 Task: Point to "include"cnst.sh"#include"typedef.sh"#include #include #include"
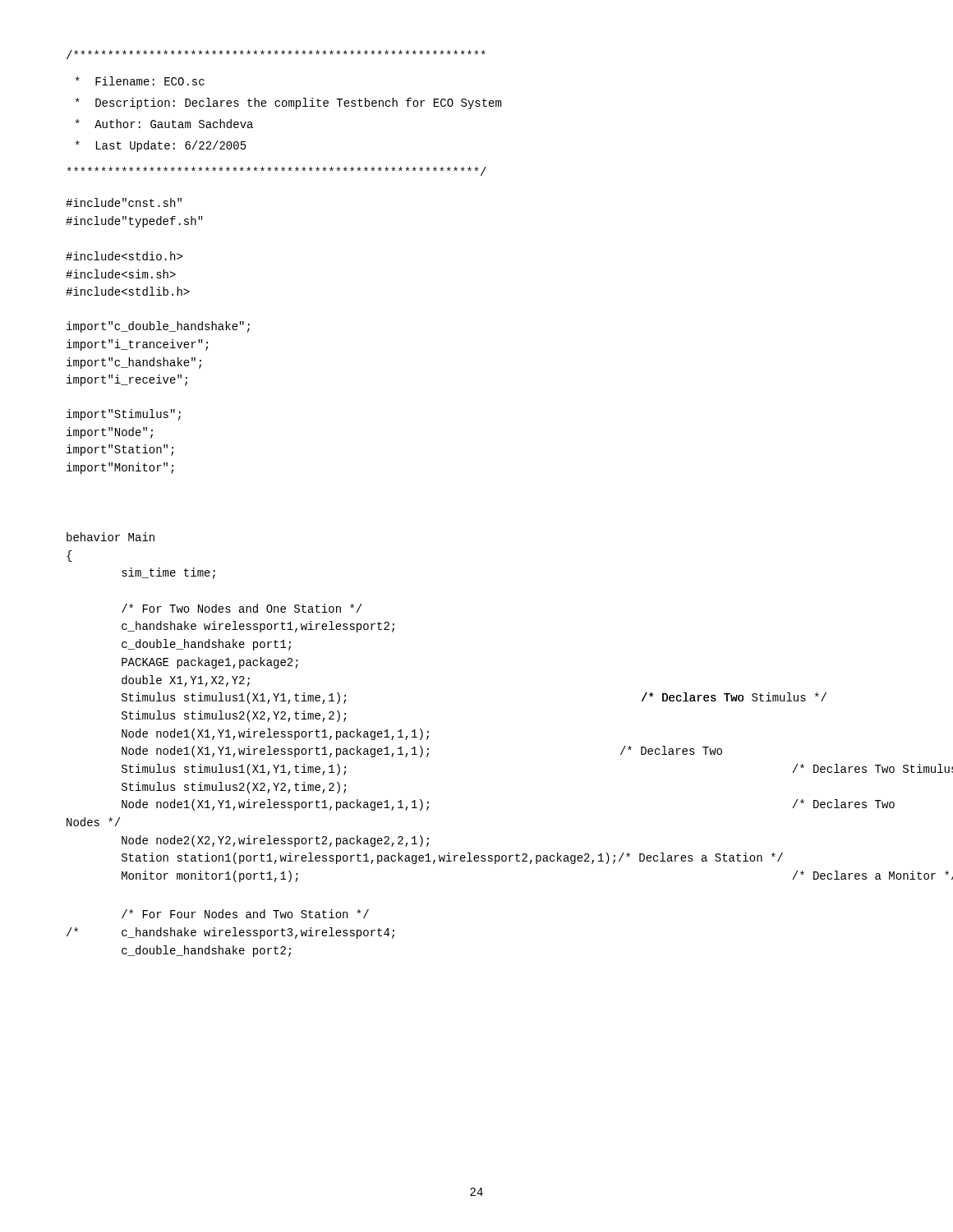(x=135, y=248)
